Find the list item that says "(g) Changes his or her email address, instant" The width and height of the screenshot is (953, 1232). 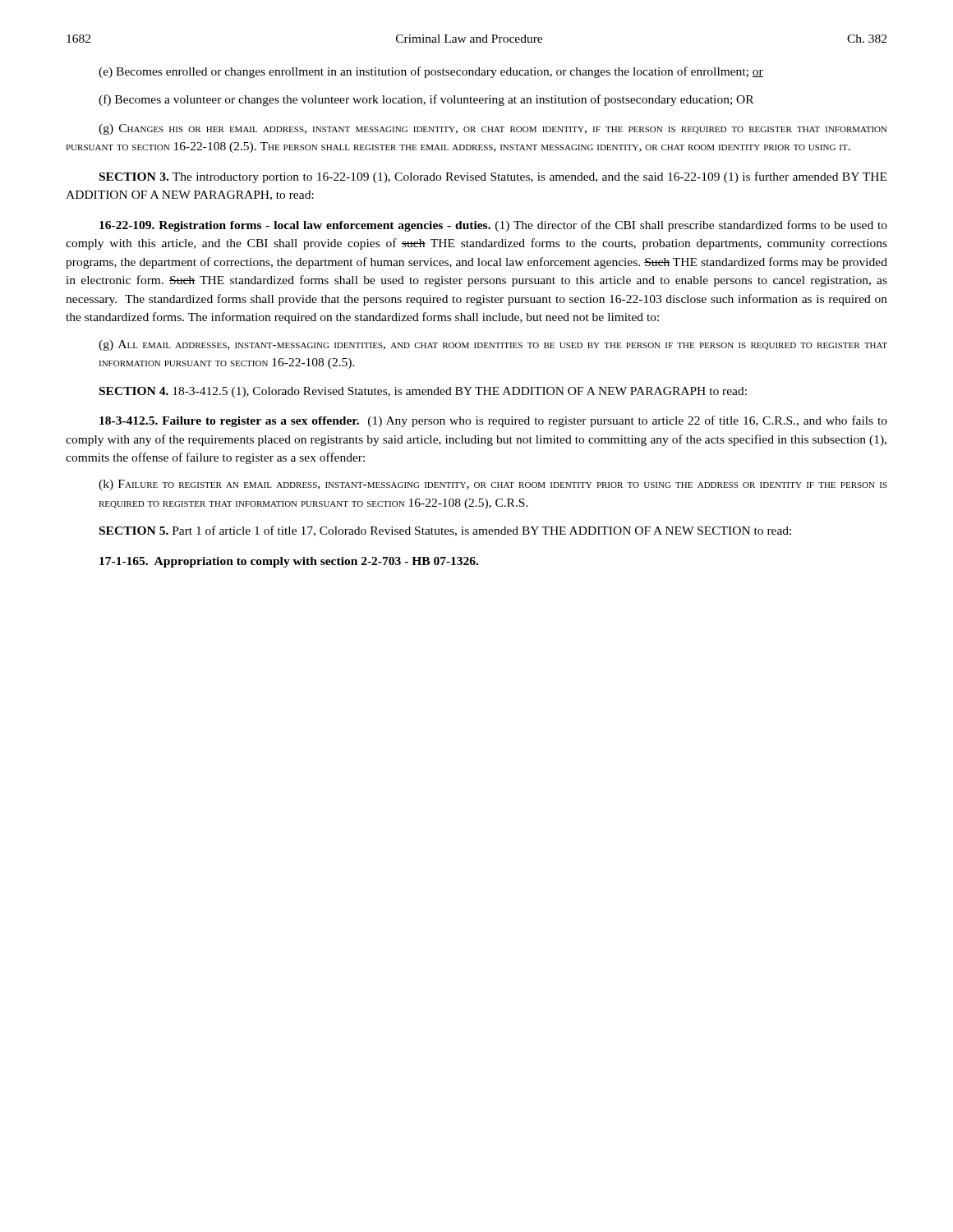[x=476, y=137]
